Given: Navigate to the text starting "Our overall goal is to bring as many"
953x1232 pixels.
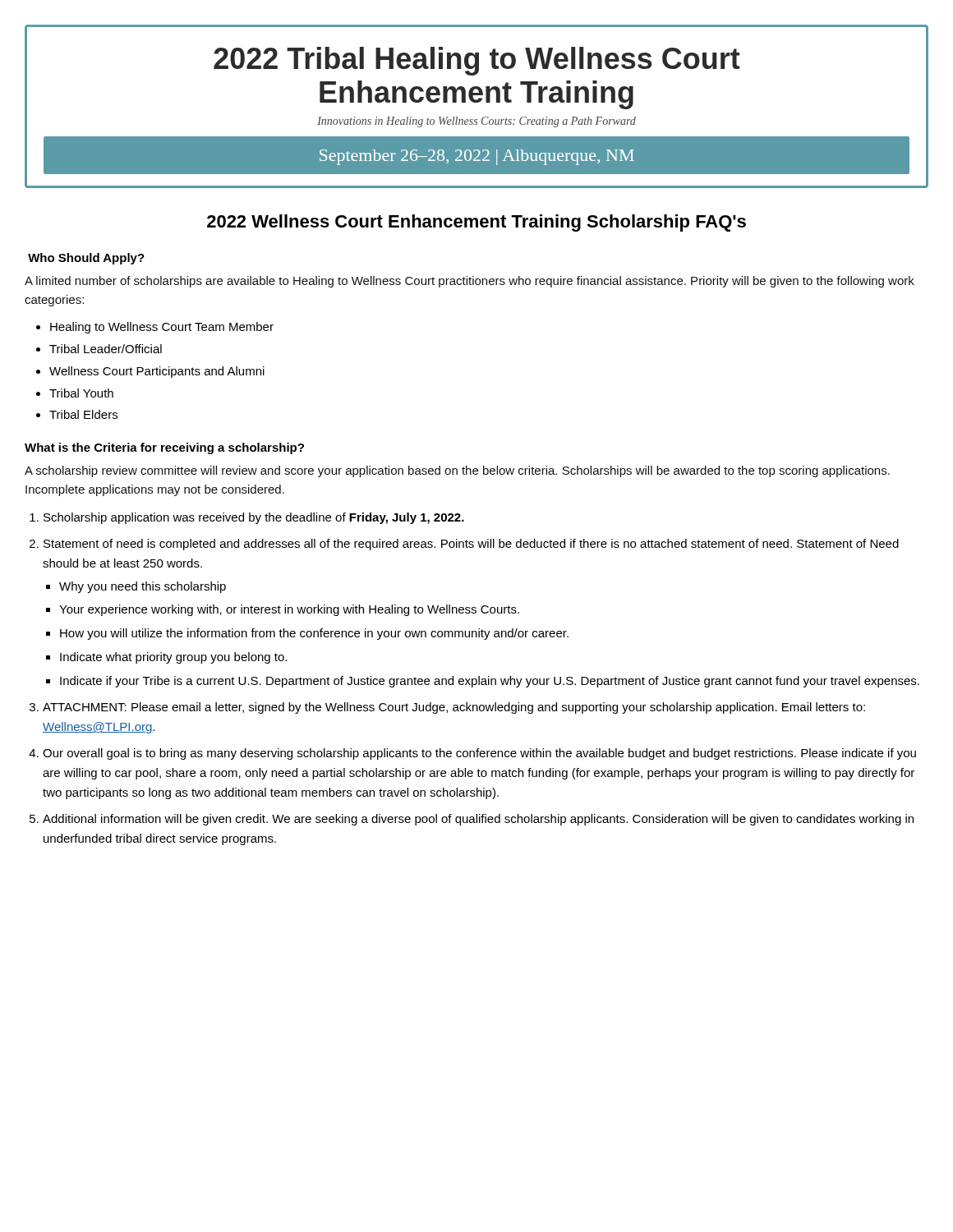Looking at the screenshot, I should click(x=480, y=773).
